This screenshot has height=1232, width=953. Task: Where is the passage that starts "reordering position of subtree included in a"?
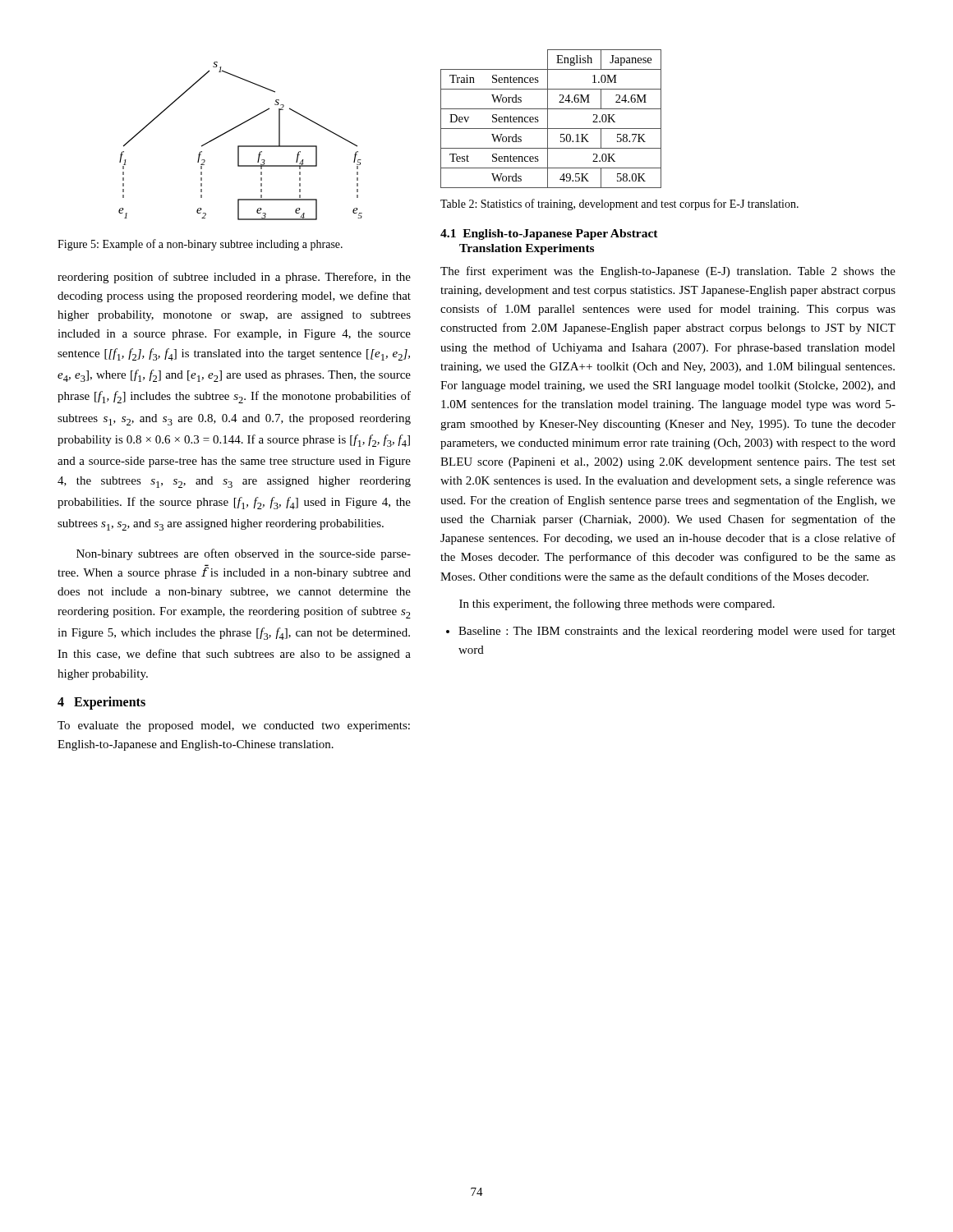pyautogui.click(x=234, y=475)
